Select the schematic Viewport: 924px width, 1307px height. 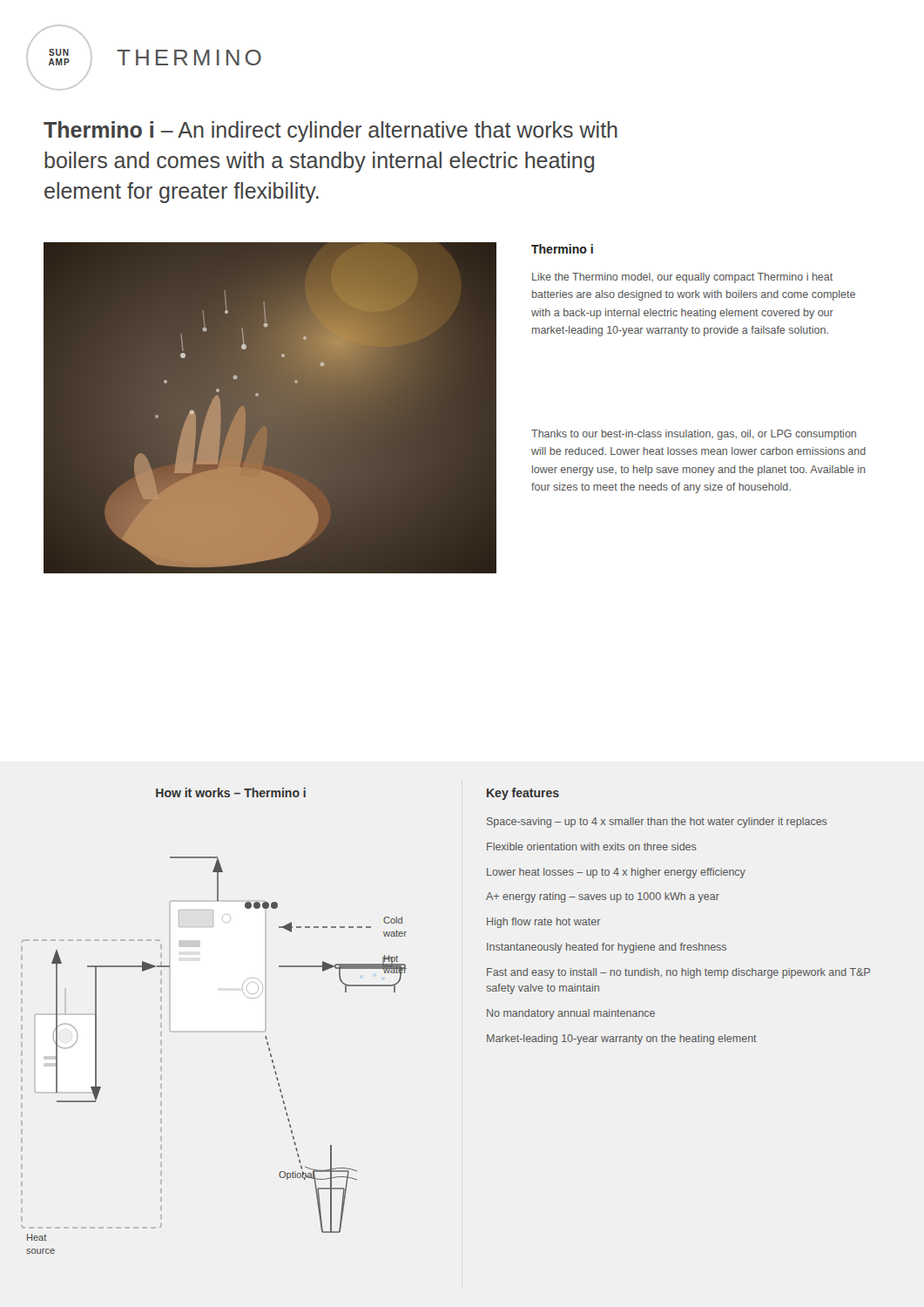(x=231, y=1053)
